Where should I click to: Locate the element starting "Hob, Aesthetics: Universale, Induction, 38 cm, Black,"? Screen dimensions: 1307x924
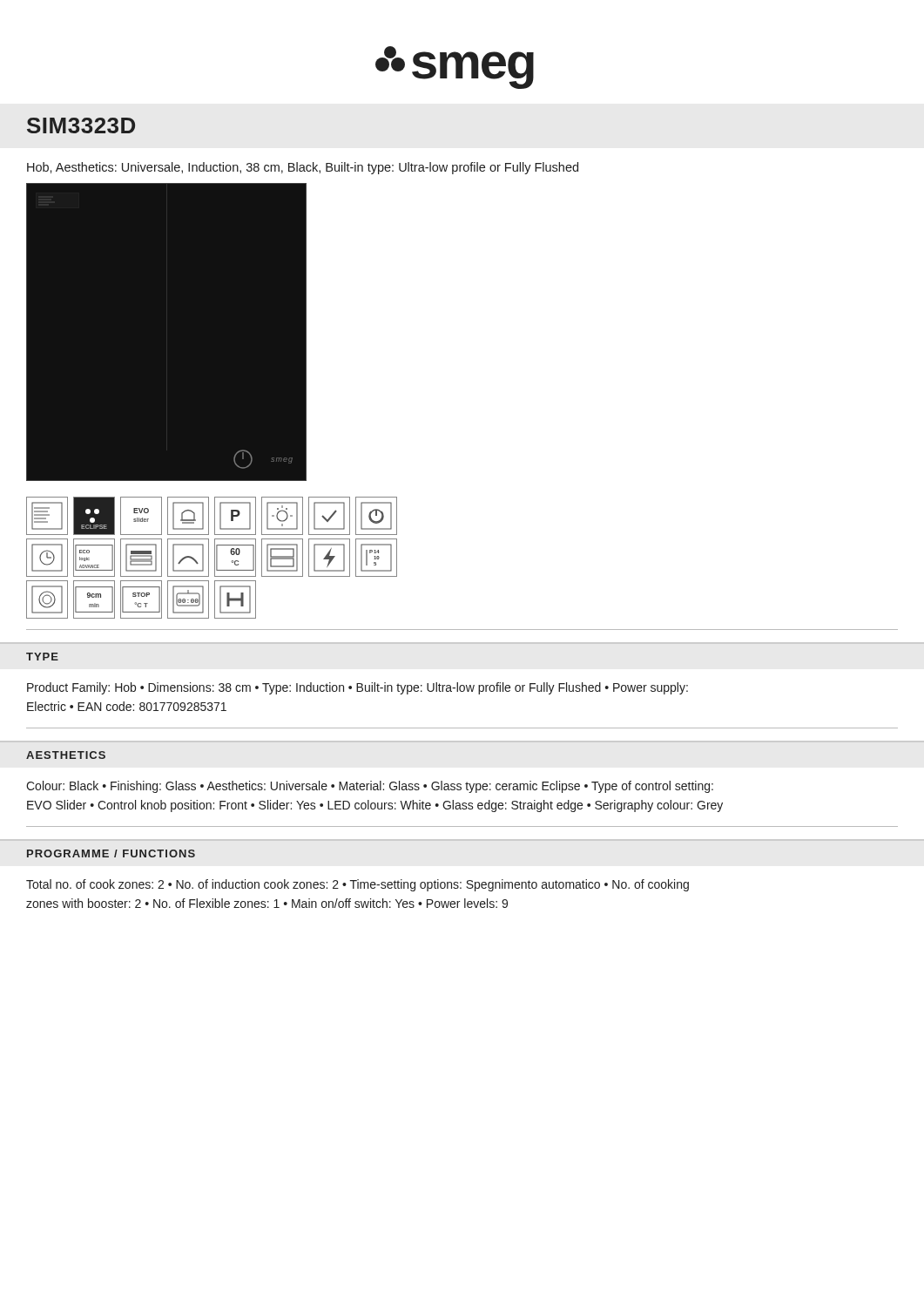303,167
